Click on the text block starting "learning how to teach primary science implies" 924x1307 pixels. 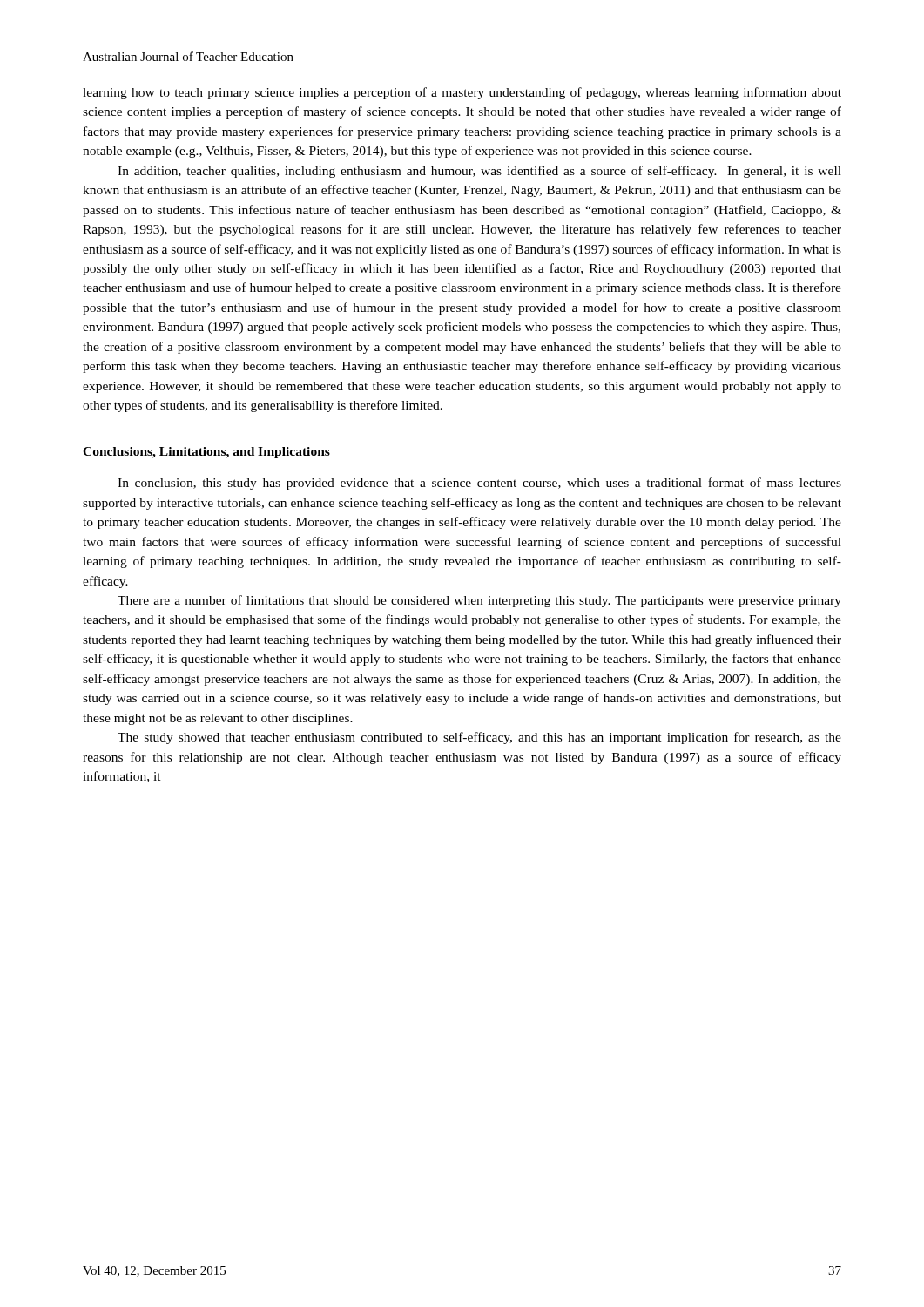point(462,122)
